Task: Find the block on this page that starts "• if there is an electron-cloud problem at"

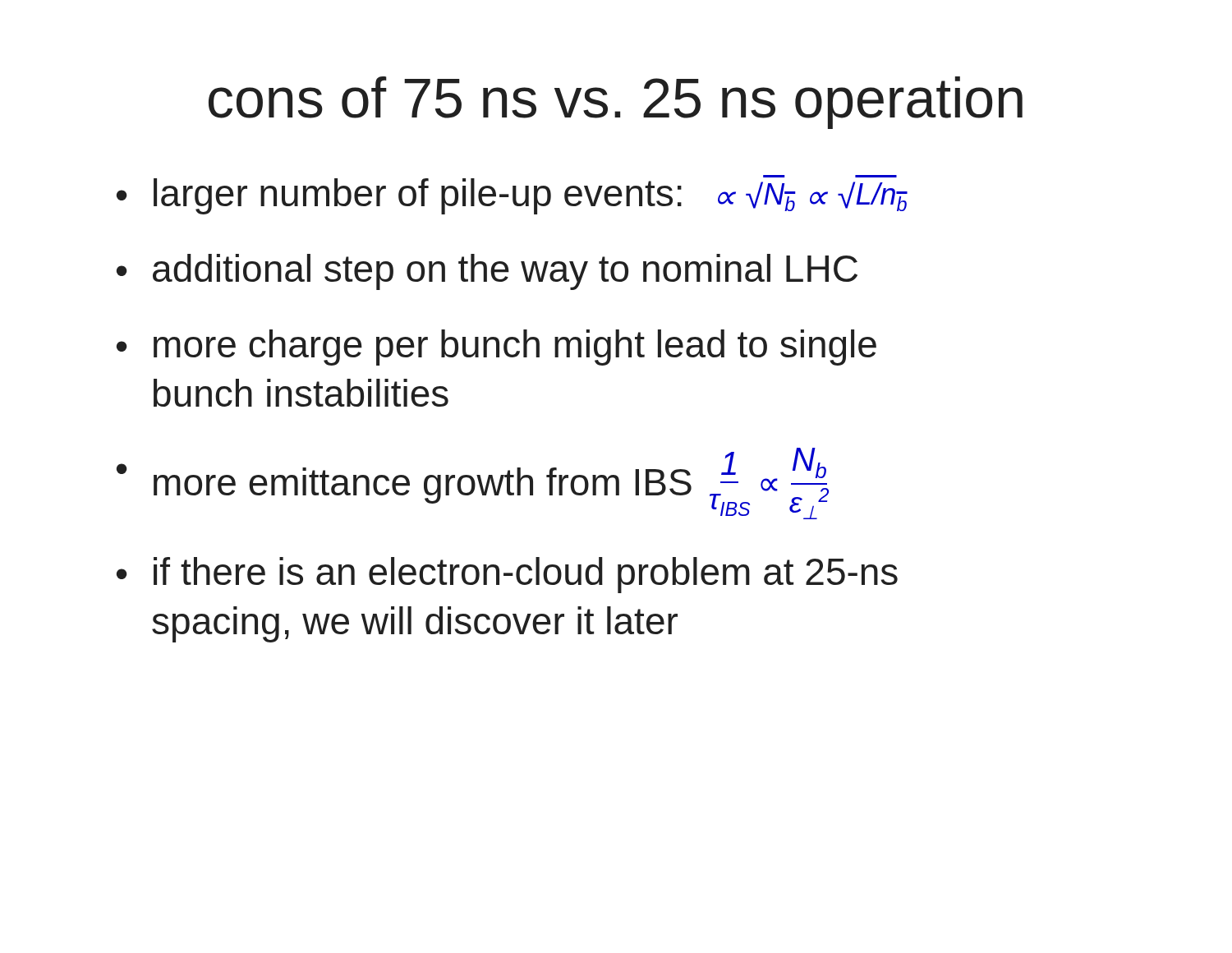Action: (641, 597)
